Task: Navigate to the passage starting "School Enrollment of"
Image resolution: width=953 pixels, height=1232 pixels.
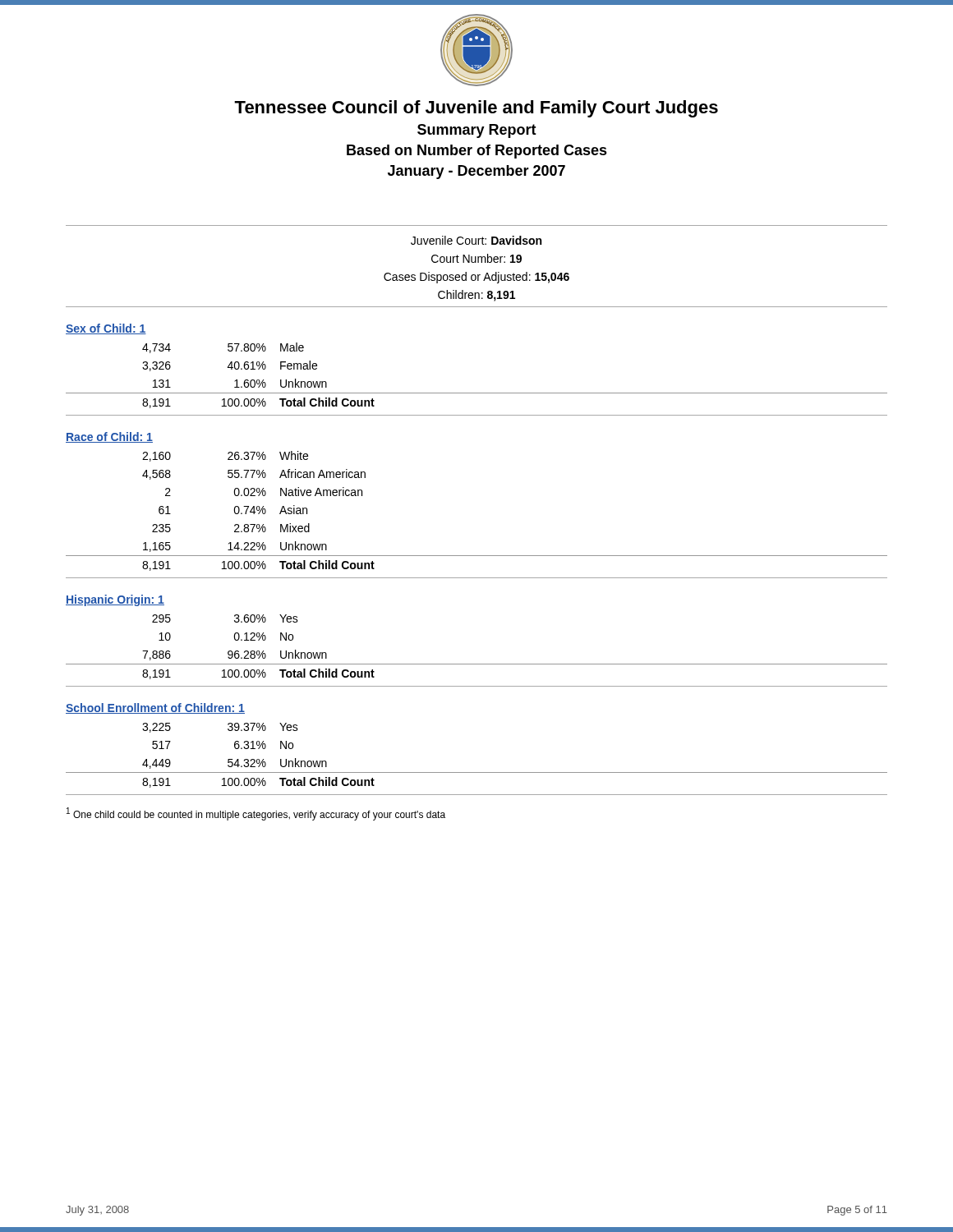Action: [x=155, y=708]
